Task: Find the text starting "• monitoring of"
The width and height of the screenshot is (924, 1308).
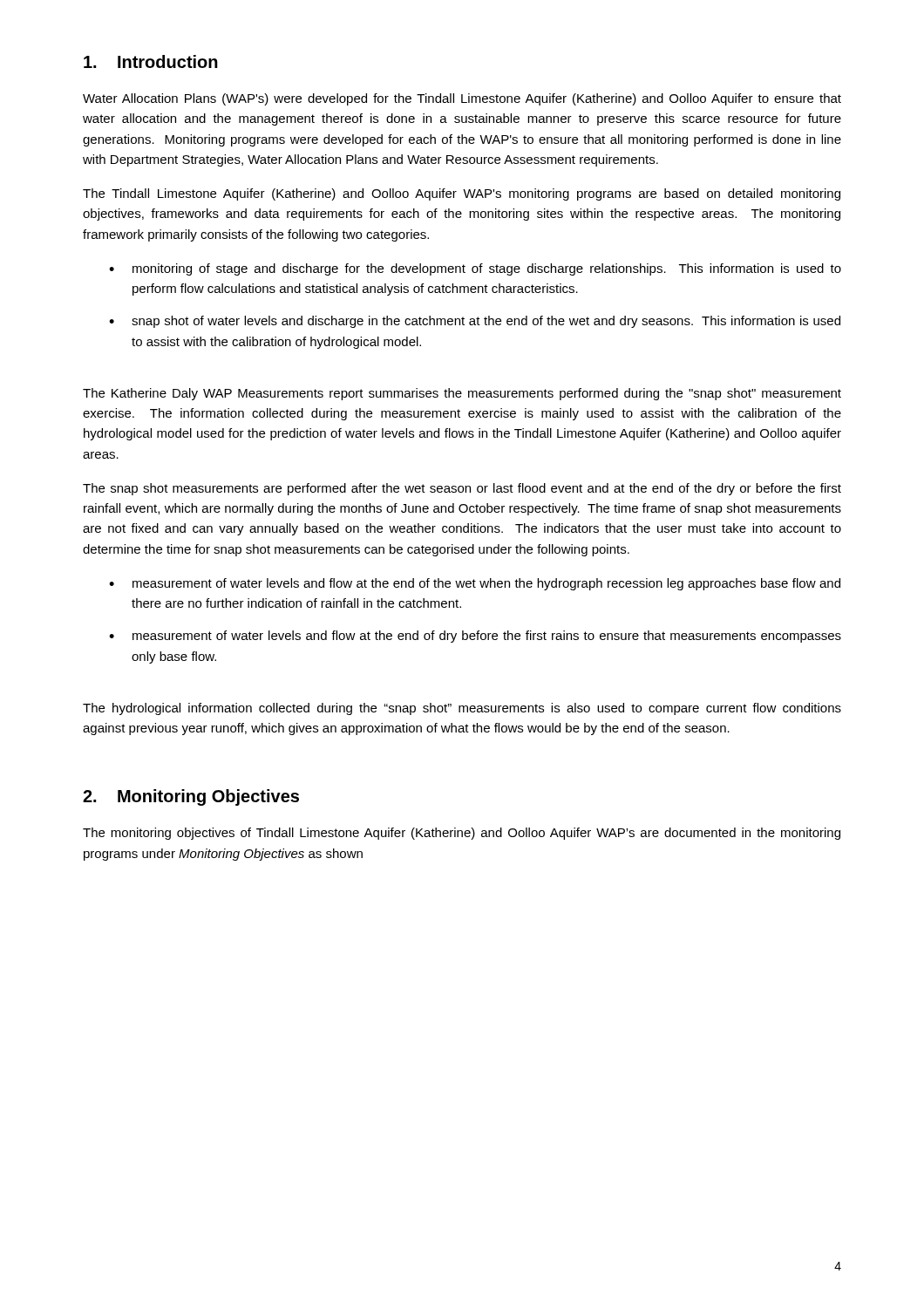Action: (x=475, y=278)
